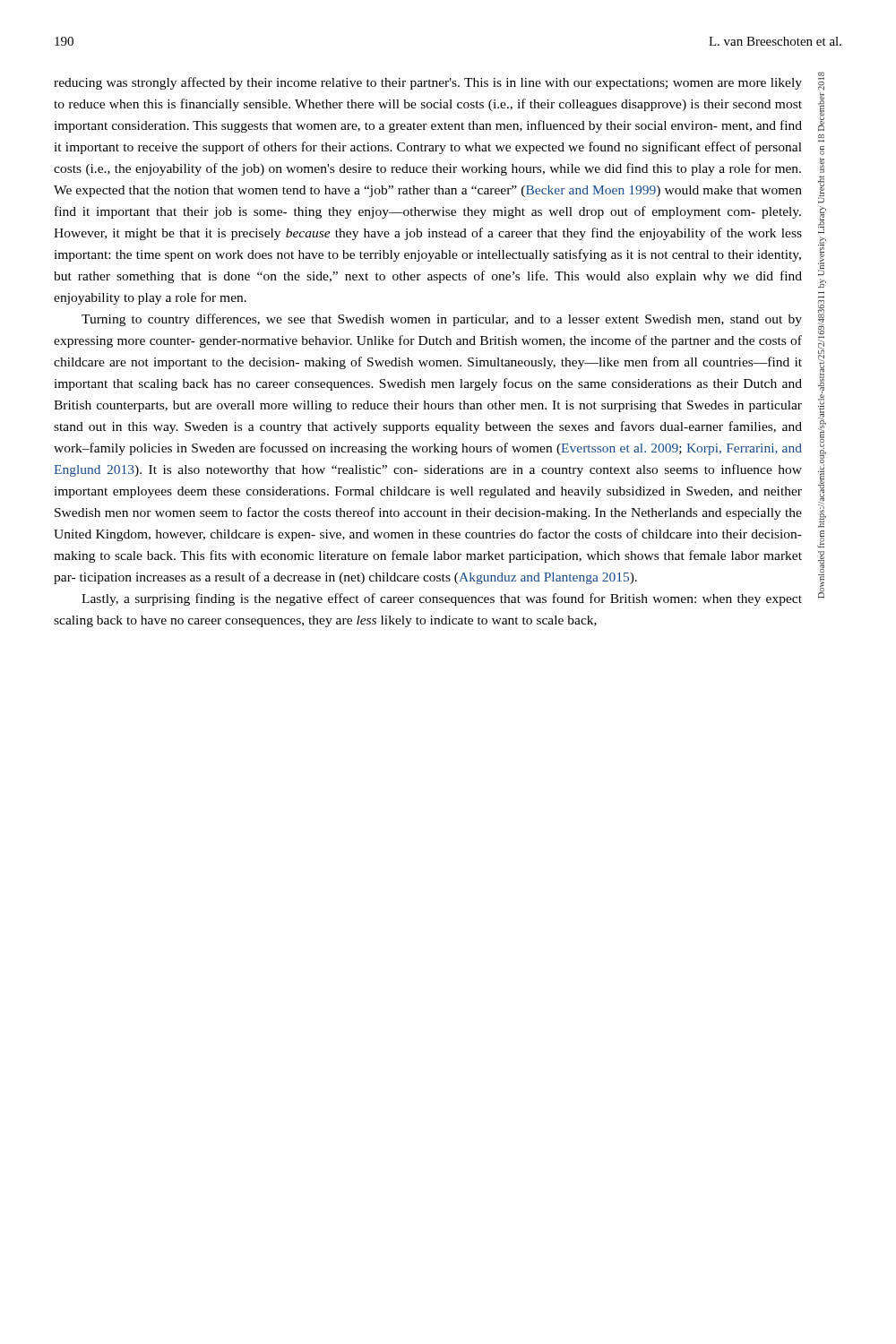The image size is (896, 1344).
Task: Where is the passage that starts "reducing was strongly"?
Action: coord(428,351)
